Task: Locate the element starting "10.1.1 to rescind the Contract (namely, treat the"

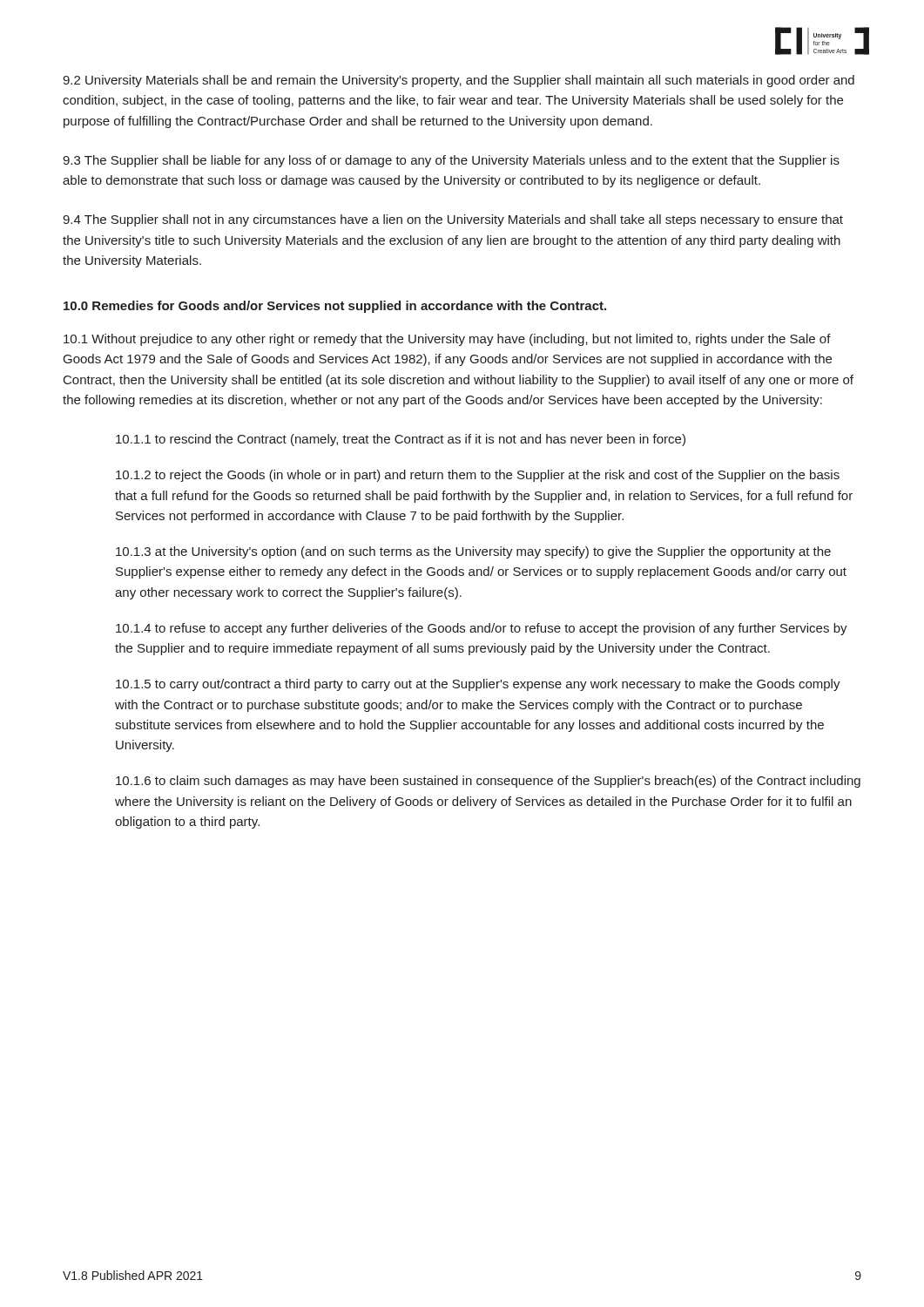Action: click(x=401, y=439)
